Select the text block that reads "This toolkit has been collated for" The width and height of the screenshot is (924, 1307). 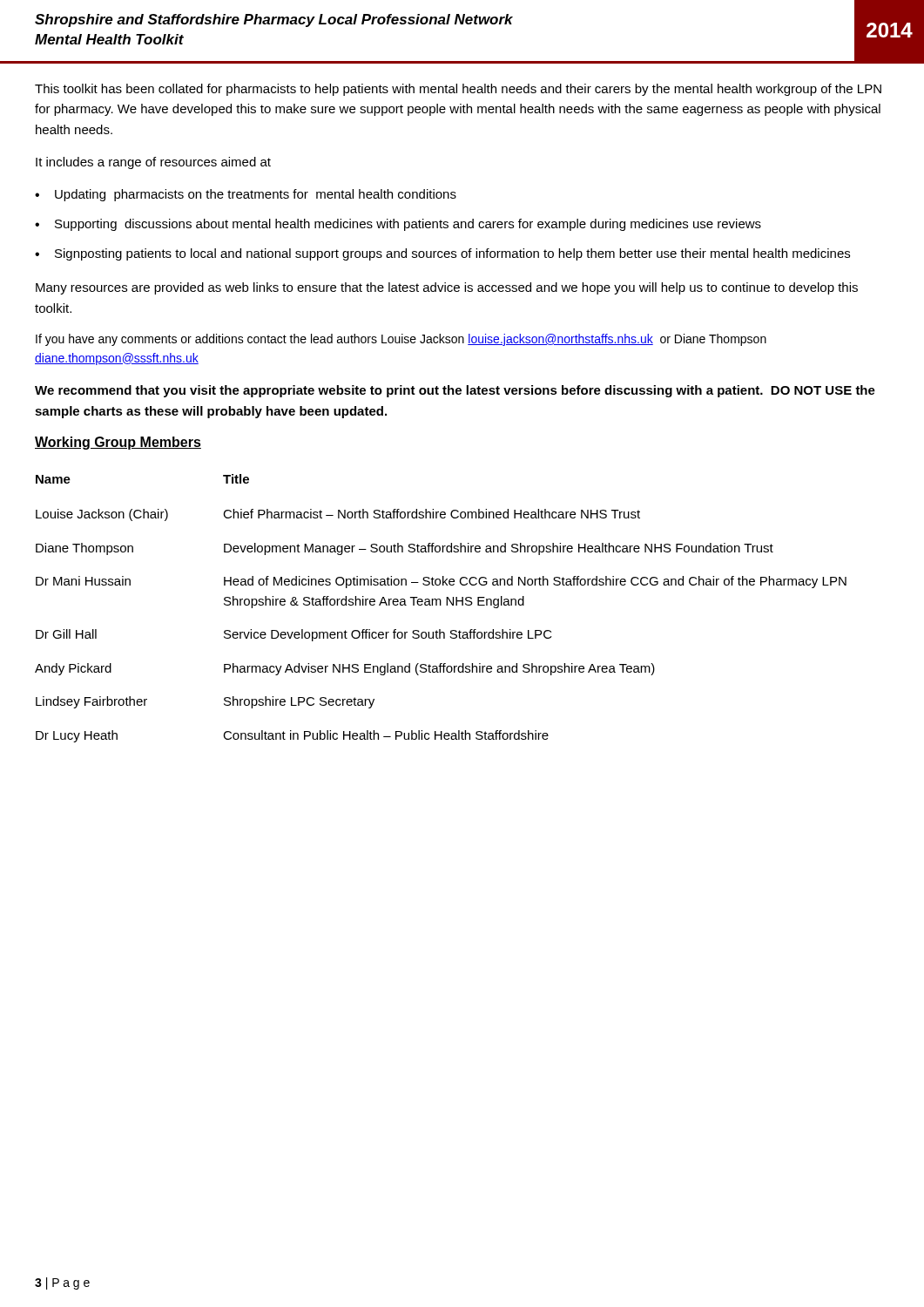tap(459, 109)
